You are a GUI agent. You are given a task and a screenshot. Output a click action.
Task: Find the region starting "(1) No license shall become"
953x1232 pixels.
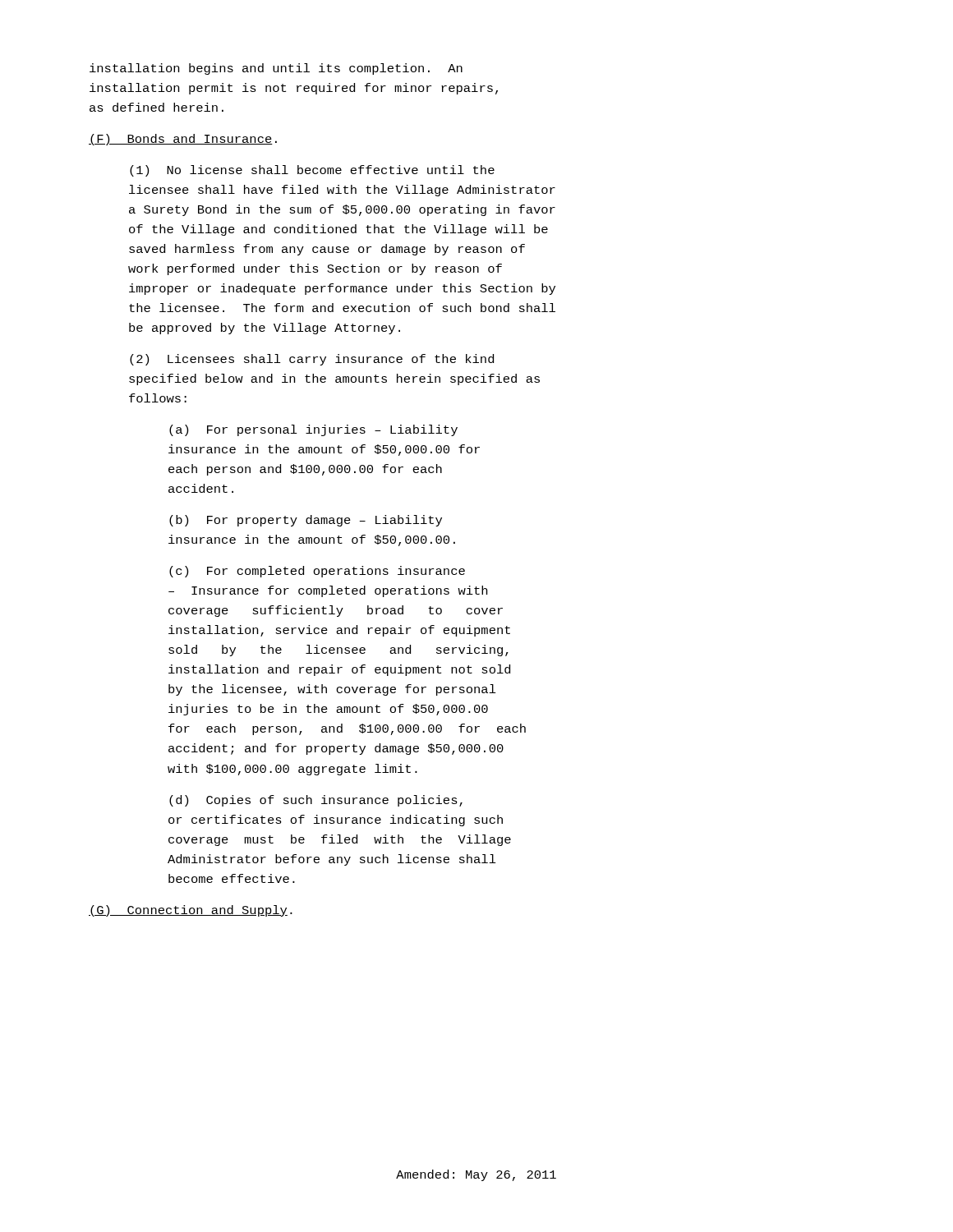(x=342, y=250)
